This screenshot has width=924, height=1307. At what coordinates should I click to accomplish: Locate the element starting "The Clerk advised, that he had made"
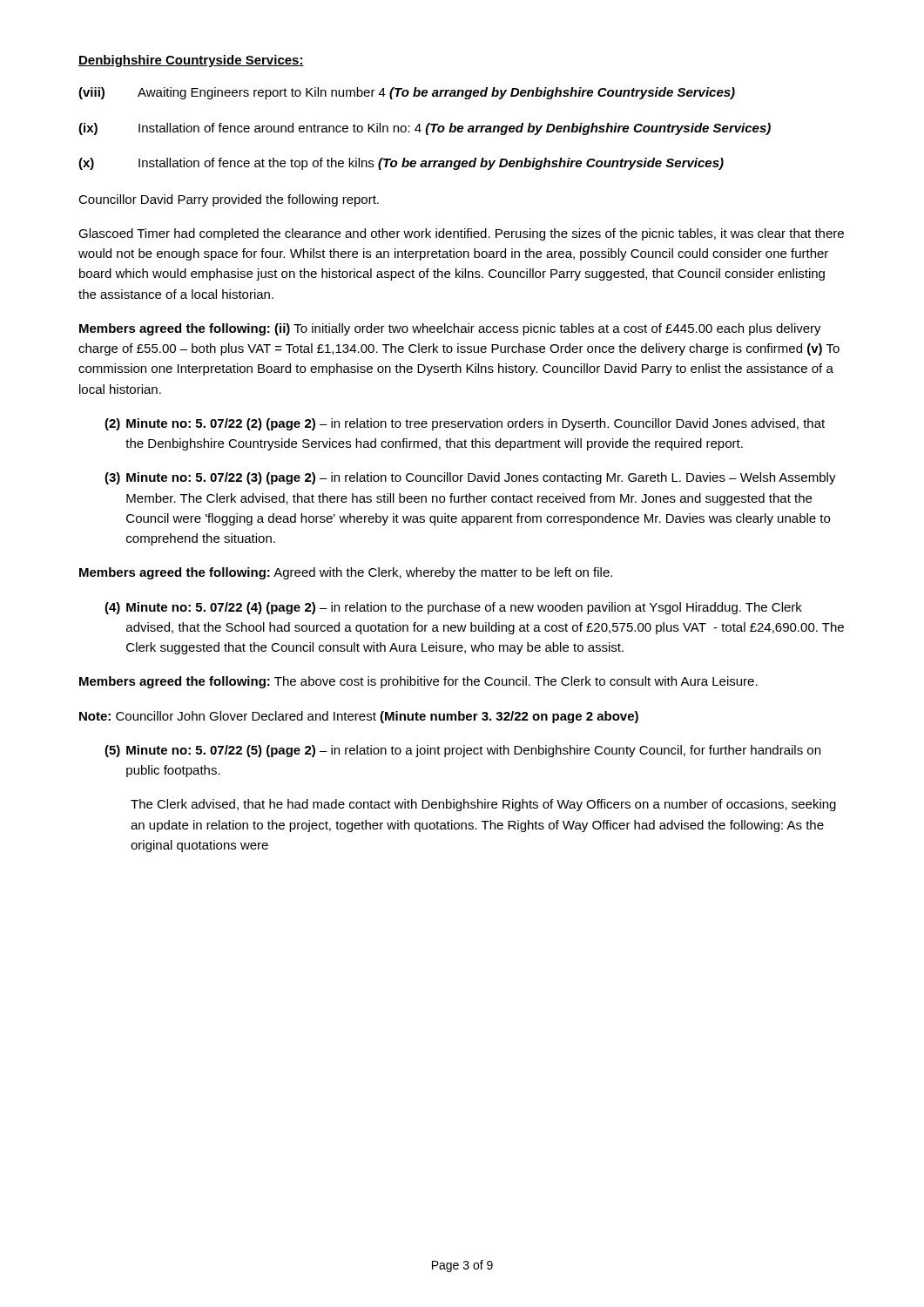click(x=484, y=824)
